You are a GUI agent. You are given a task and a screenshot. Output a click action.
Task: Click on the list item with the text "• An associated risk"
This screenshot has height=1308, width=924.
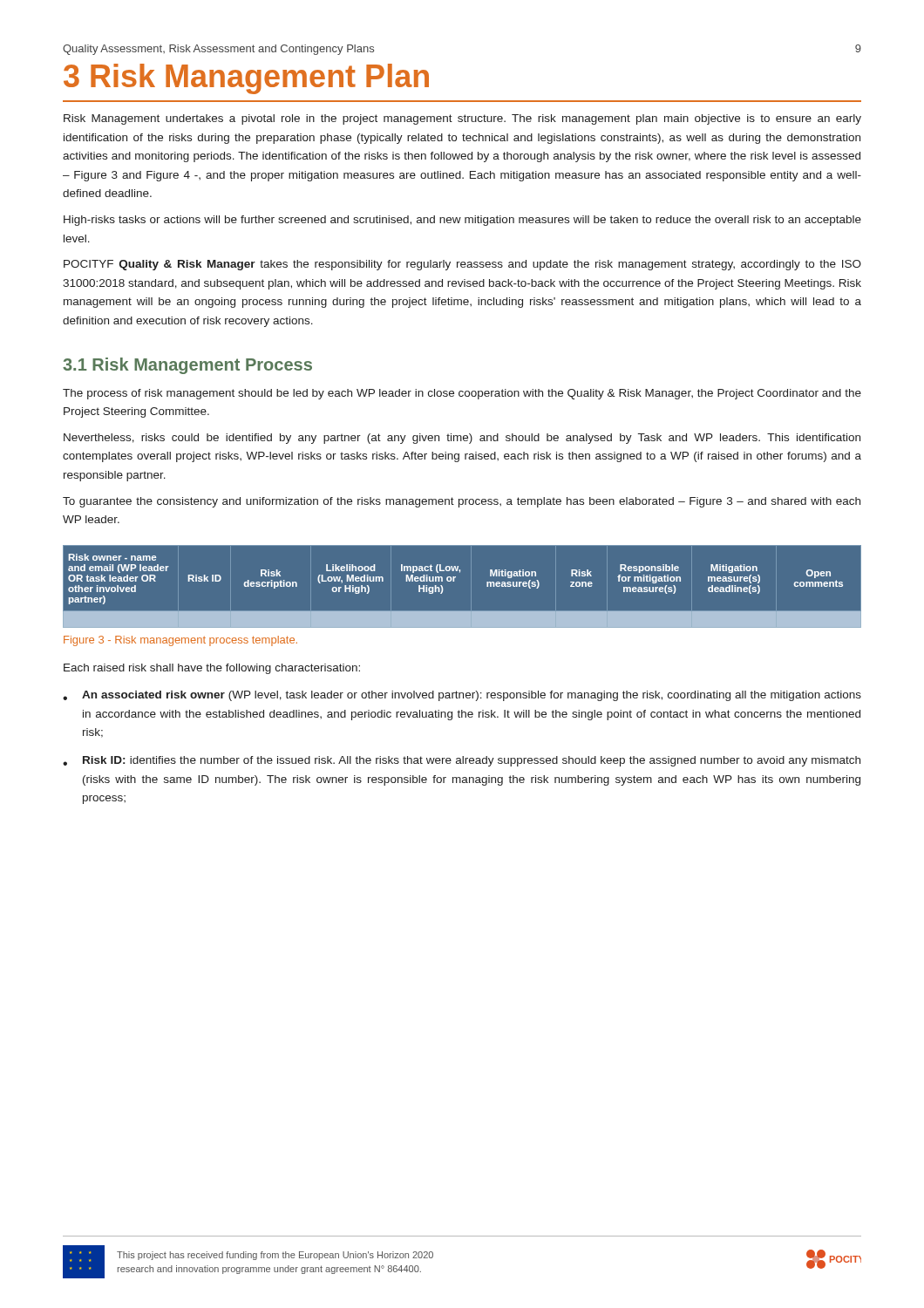click(x=462, y=714)
